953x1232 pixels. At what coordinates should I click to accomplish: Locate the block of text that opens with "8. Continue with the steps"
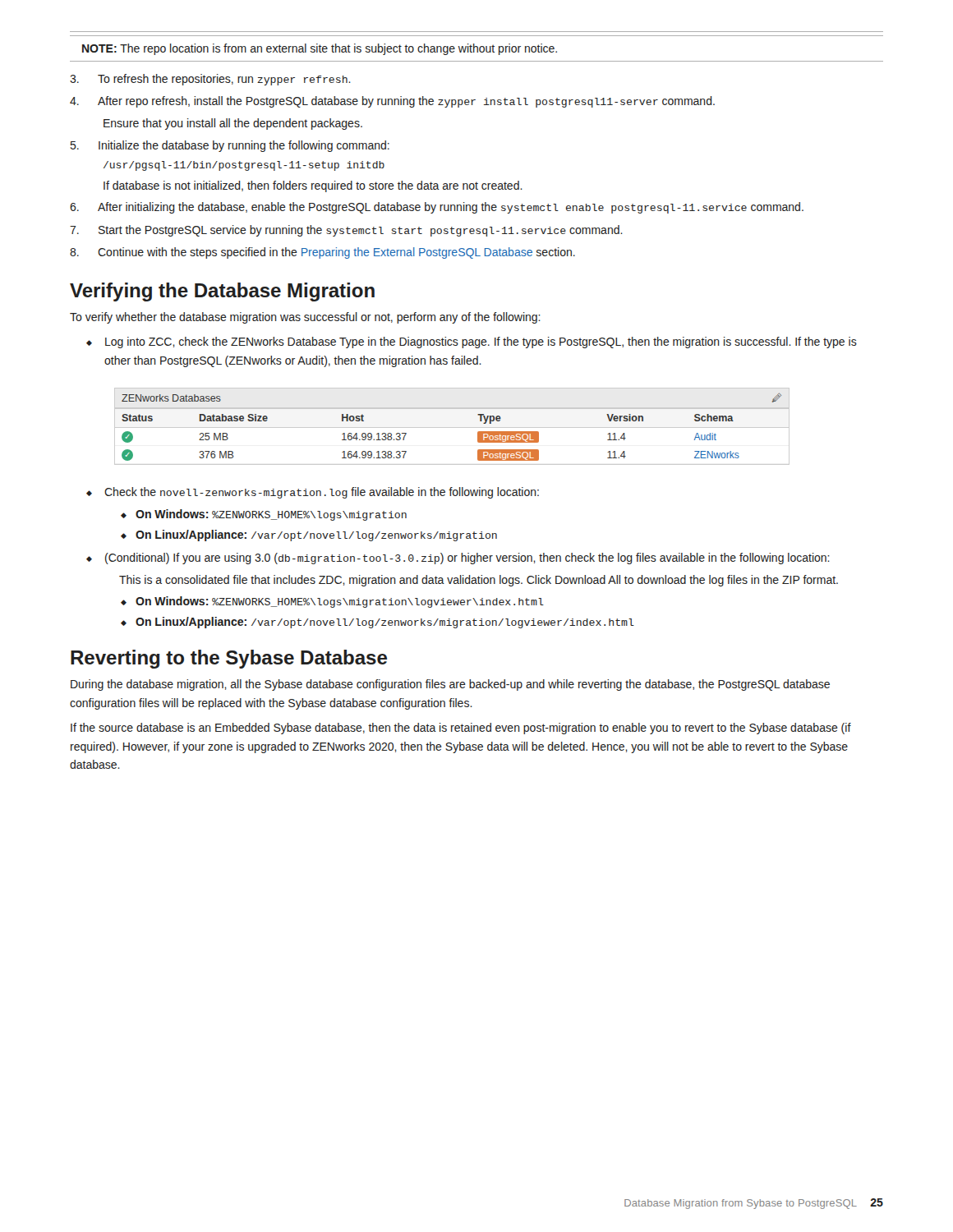476,252
